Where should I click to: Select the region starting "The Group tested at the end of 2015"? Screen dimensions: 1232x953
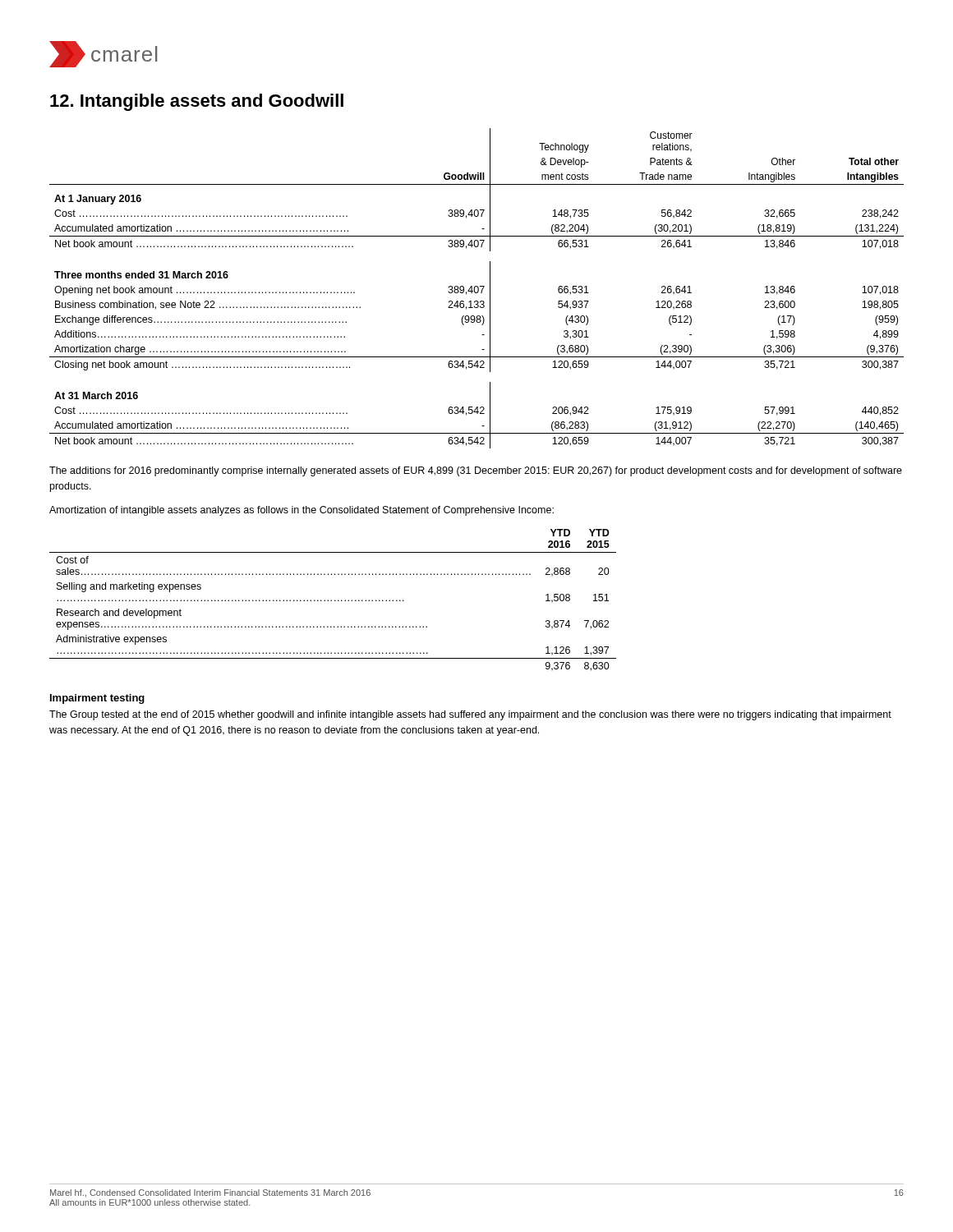pyautogui.click(x=470, y=722)
